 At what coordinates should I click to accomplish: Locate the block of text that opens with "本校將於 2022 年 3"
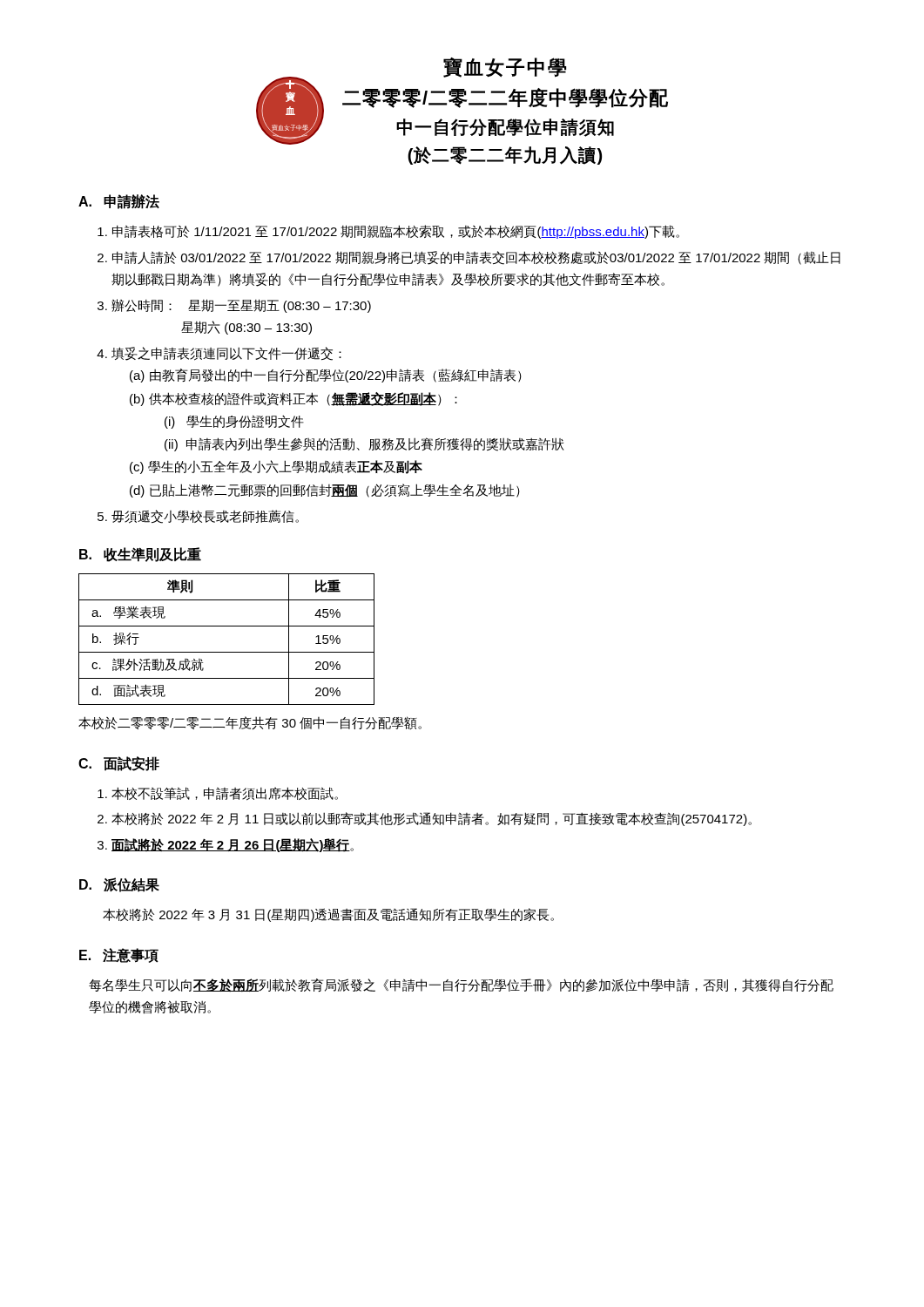[333, 915]
